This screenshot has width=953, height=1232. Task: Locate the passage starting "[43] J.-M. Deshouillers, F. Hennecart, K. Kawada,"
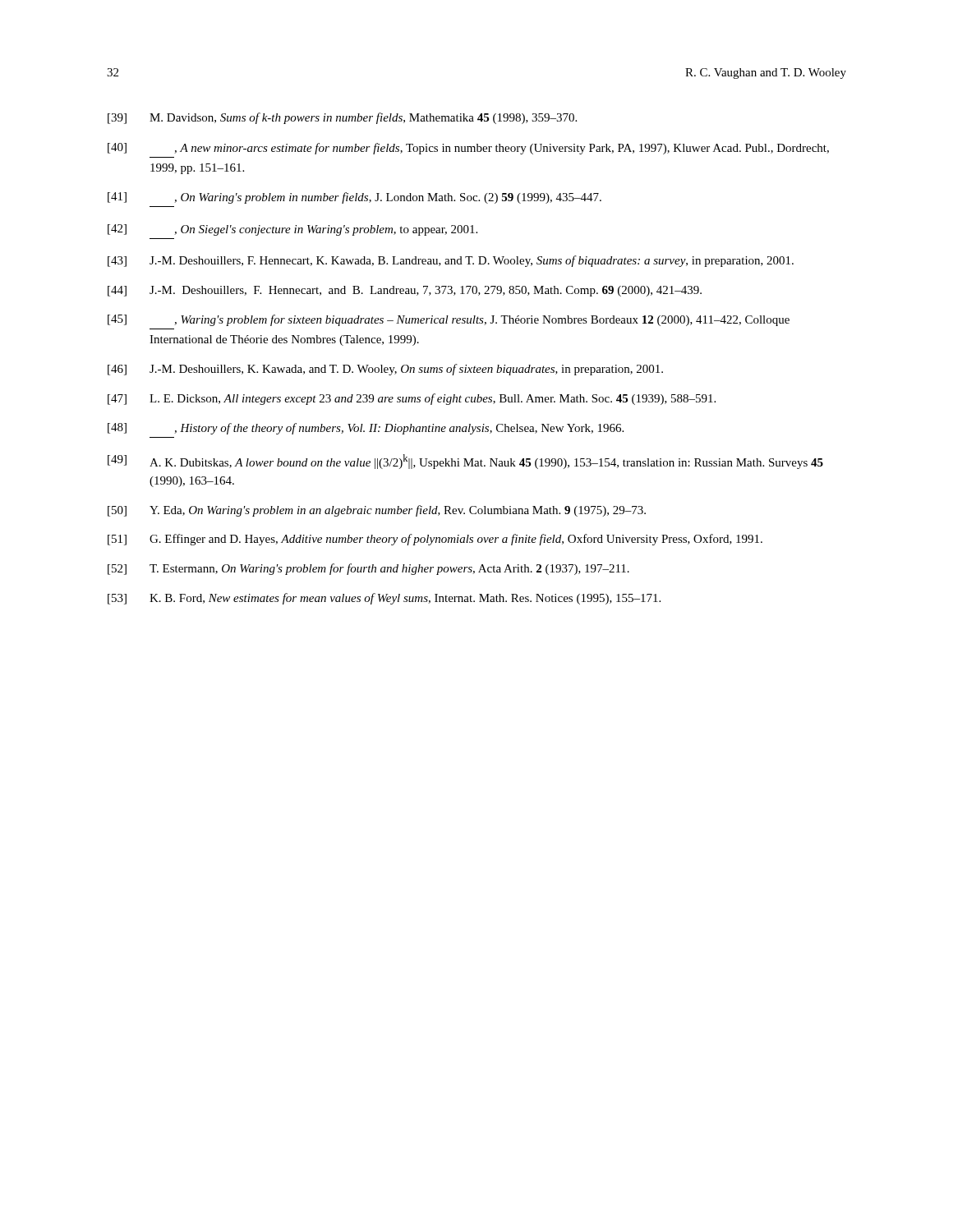(476, 261)
